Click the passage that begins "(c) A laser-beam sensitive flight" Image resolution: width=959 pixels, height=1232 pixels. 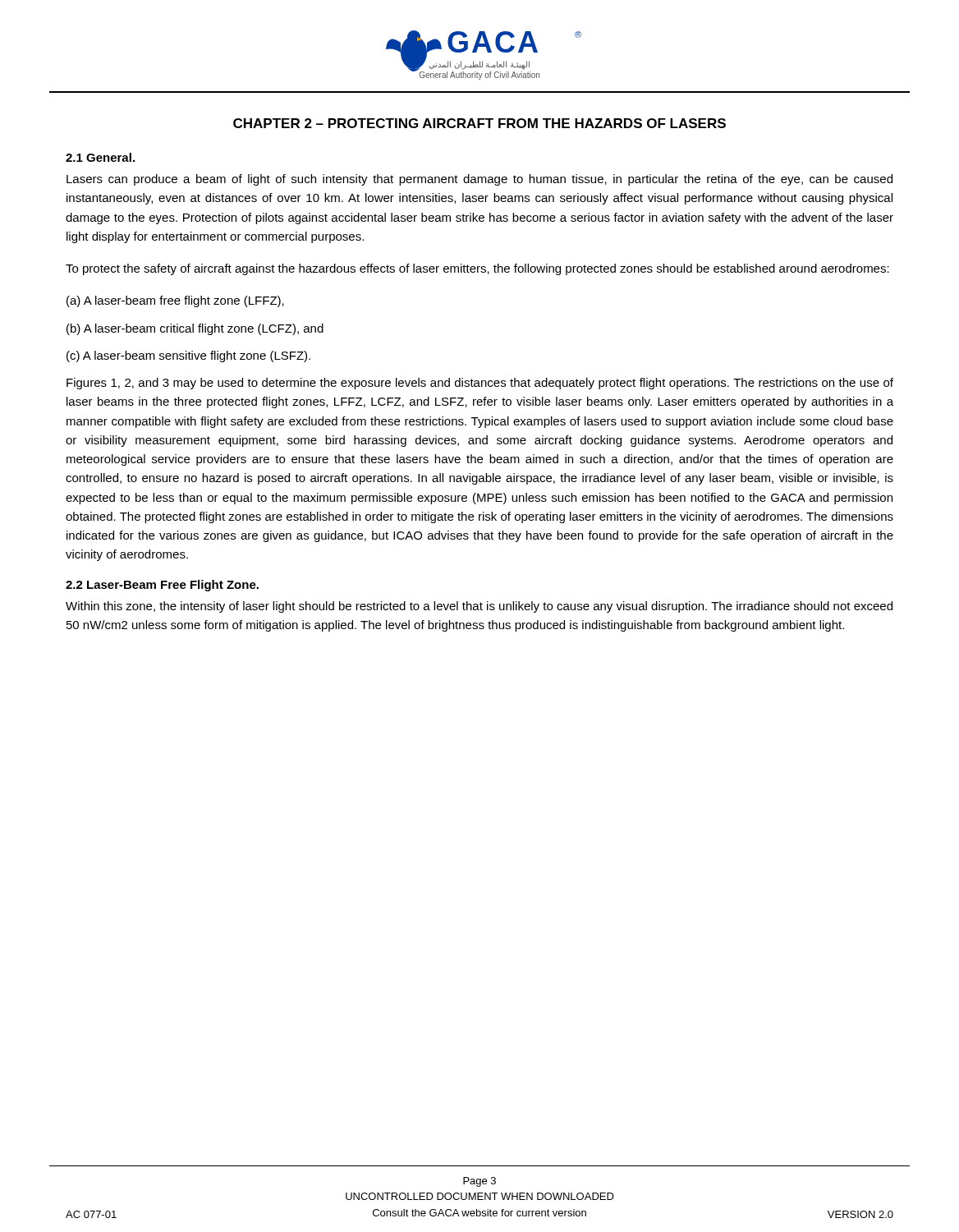189,355
